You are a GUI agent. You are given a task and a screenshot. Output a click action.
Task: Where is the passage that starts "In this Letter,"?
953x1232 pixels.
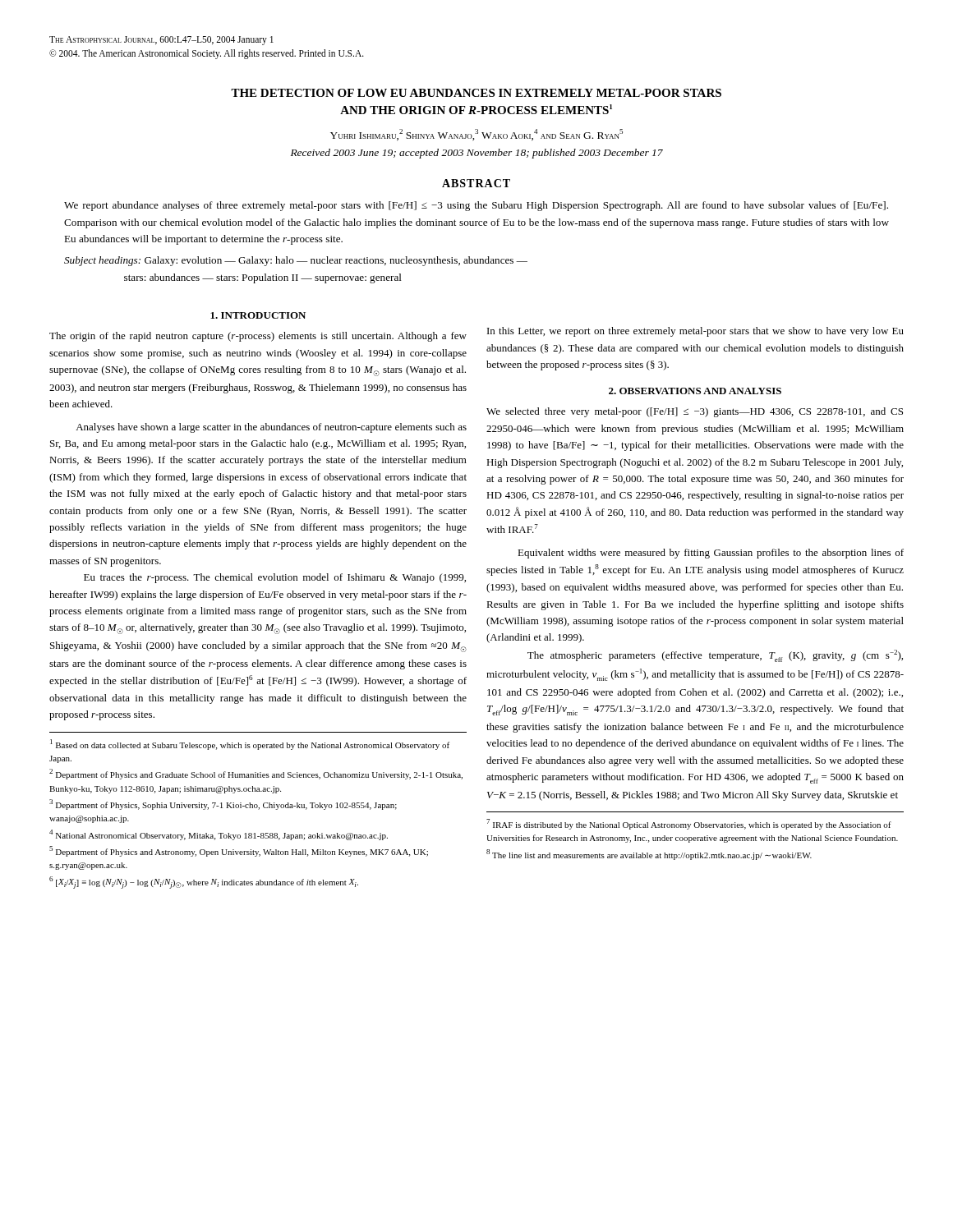pos(695,348)
